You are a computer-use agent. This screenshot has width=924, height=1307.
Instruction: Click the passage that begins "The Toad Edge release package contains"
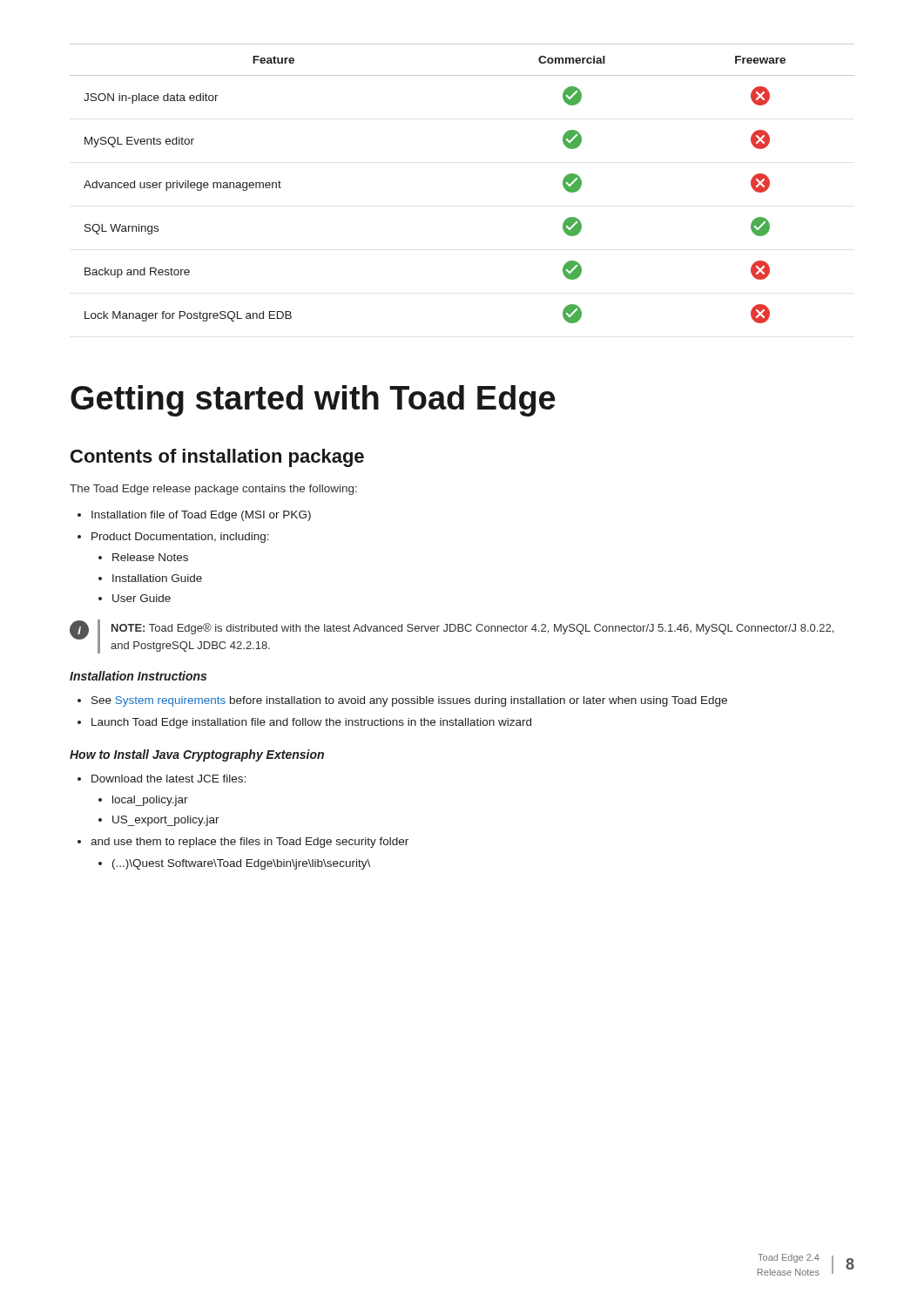[213, 490]
